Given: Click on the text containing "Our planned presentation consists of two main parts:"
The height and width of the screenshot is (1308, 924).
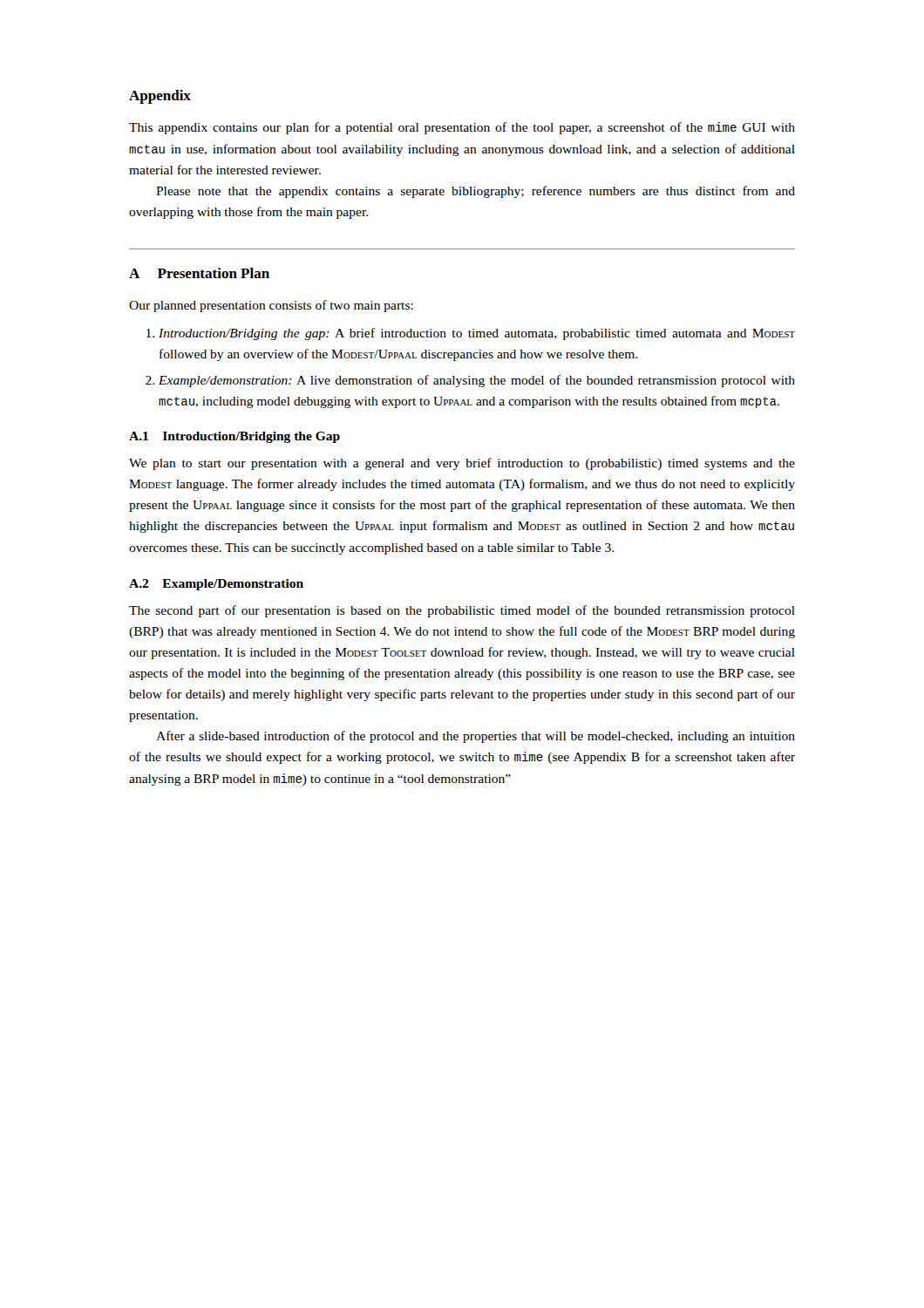Looking at the screenshot, I should coord(271,306).
